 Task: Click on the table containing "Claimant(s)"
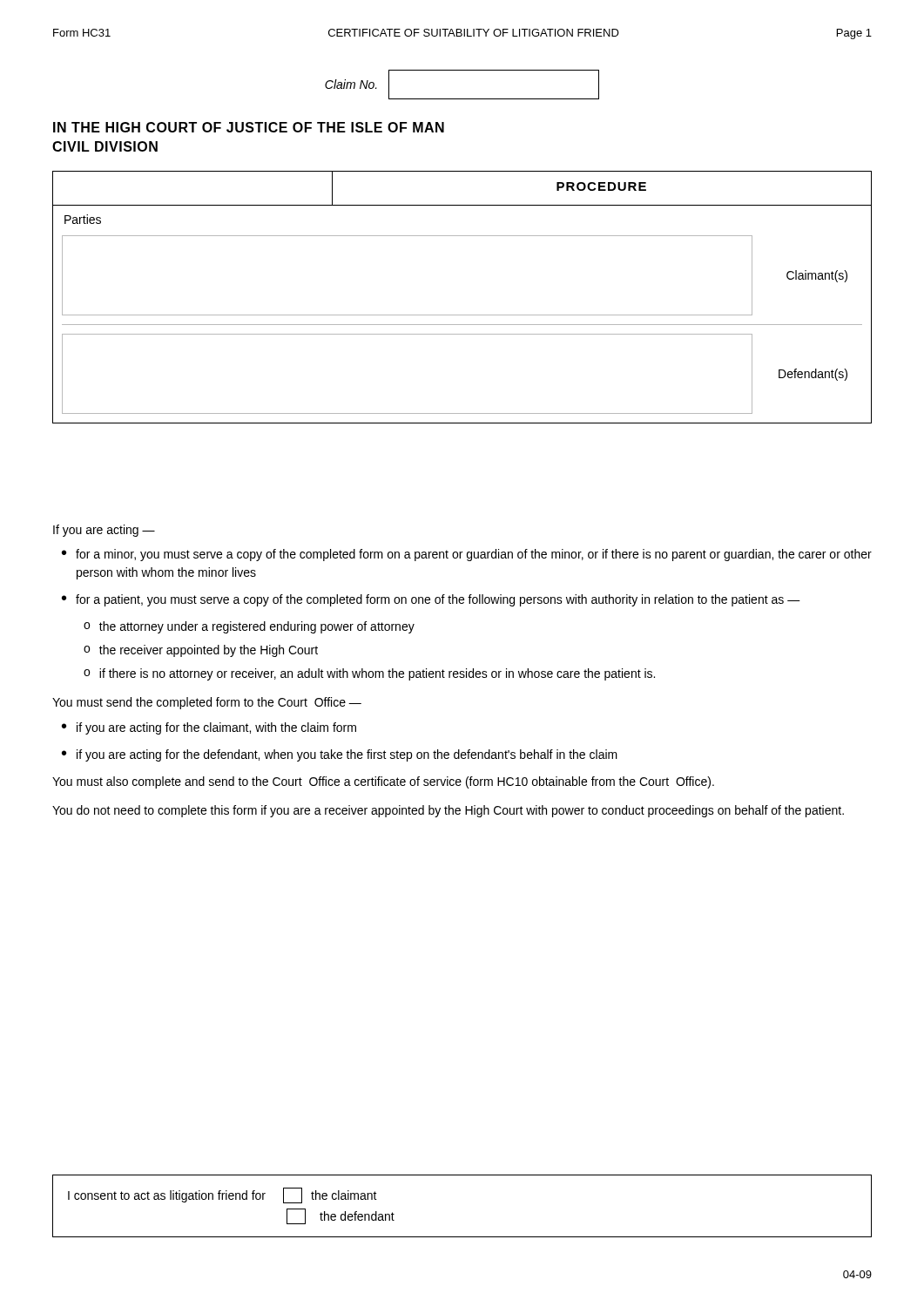pyautogui.click(x=462, y=275)
